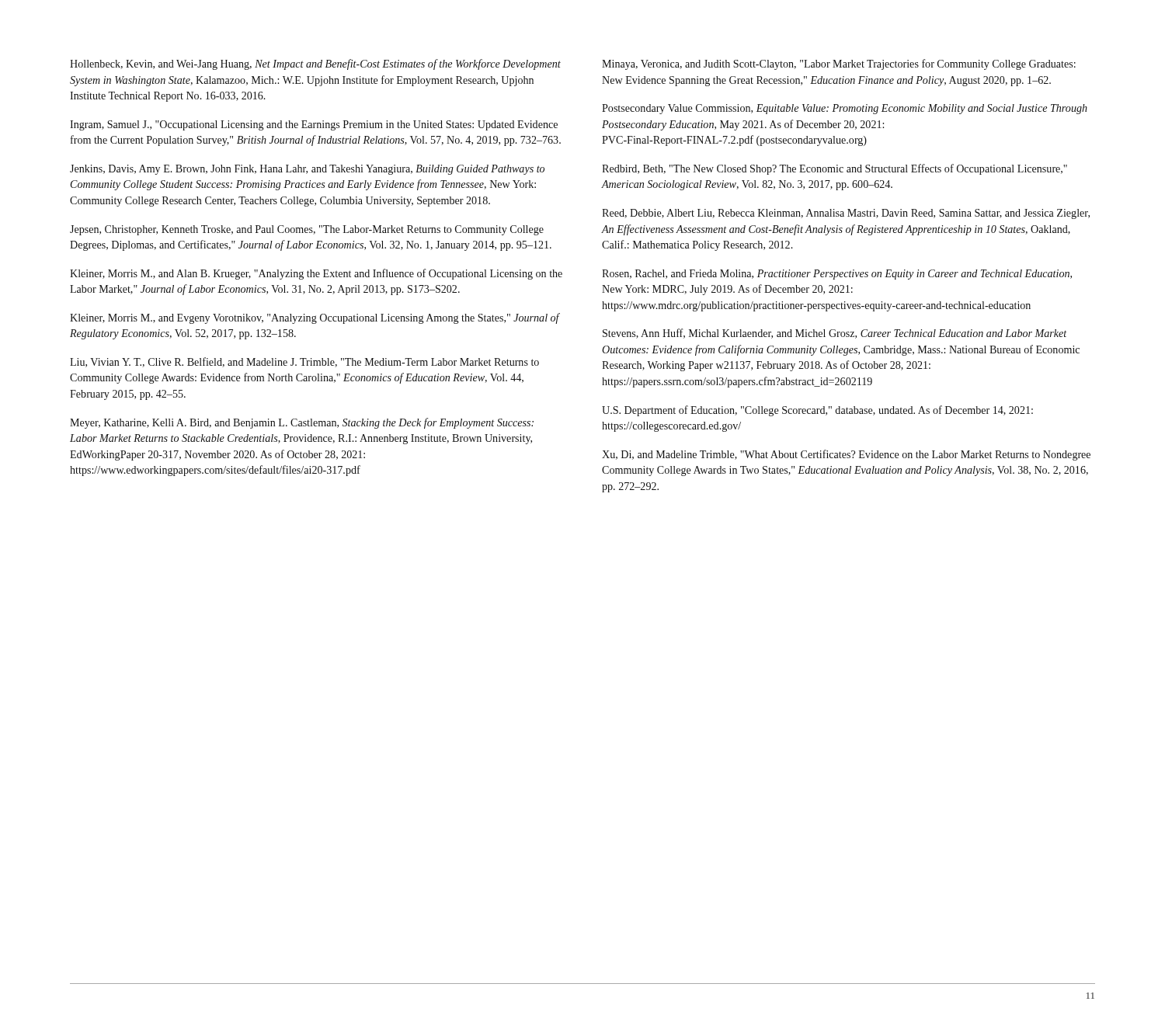
Task: Find the block on this page that starts "Reed, Debbie, Albert Liu, Rebecca Kleinman, Annalisa Mastri,"
Action: pyautogui.click(x=846, y=229)
